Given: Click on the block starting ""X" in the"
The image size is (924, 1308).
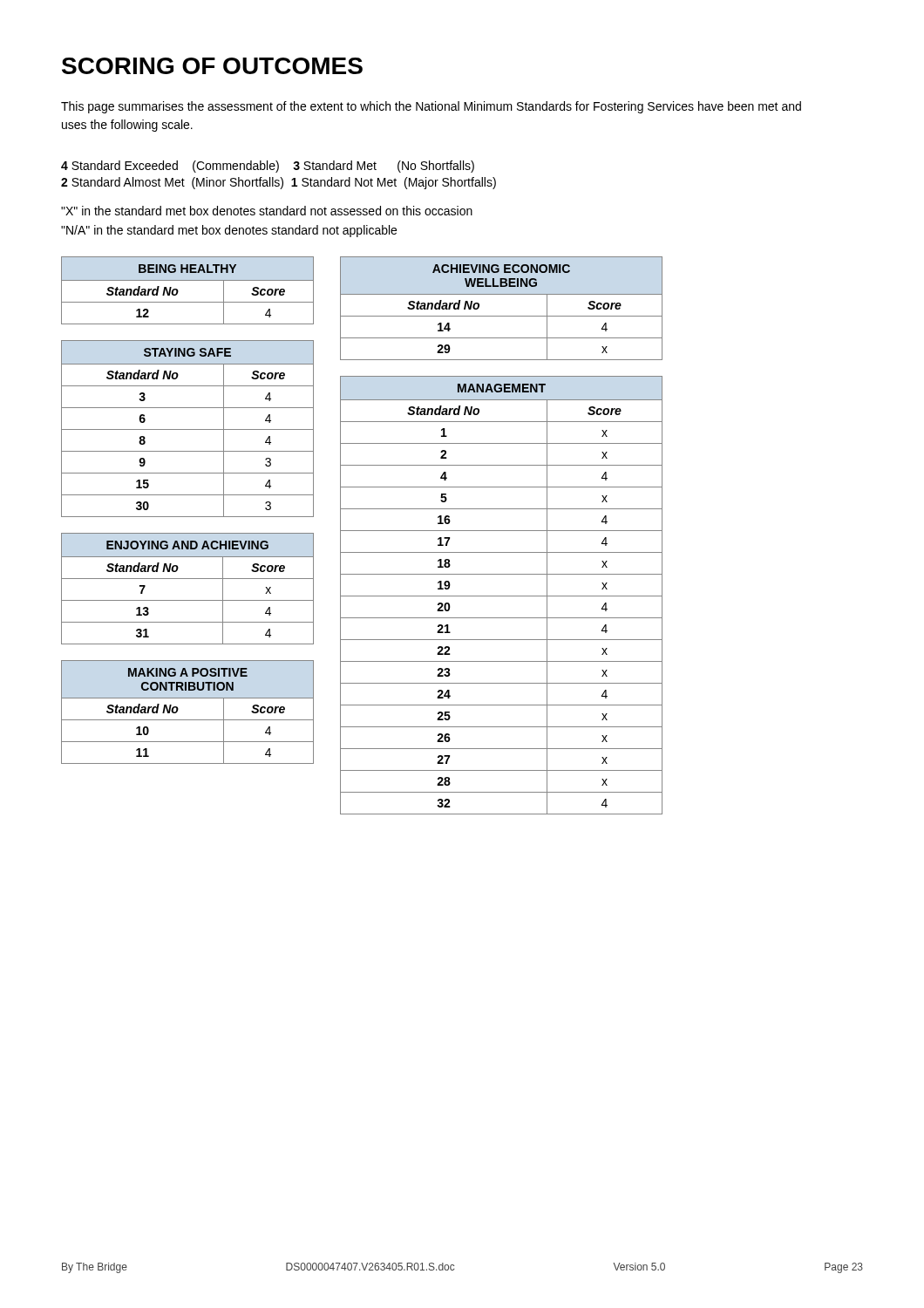Looking at the screenshot, I should click(x=267, y=221).
